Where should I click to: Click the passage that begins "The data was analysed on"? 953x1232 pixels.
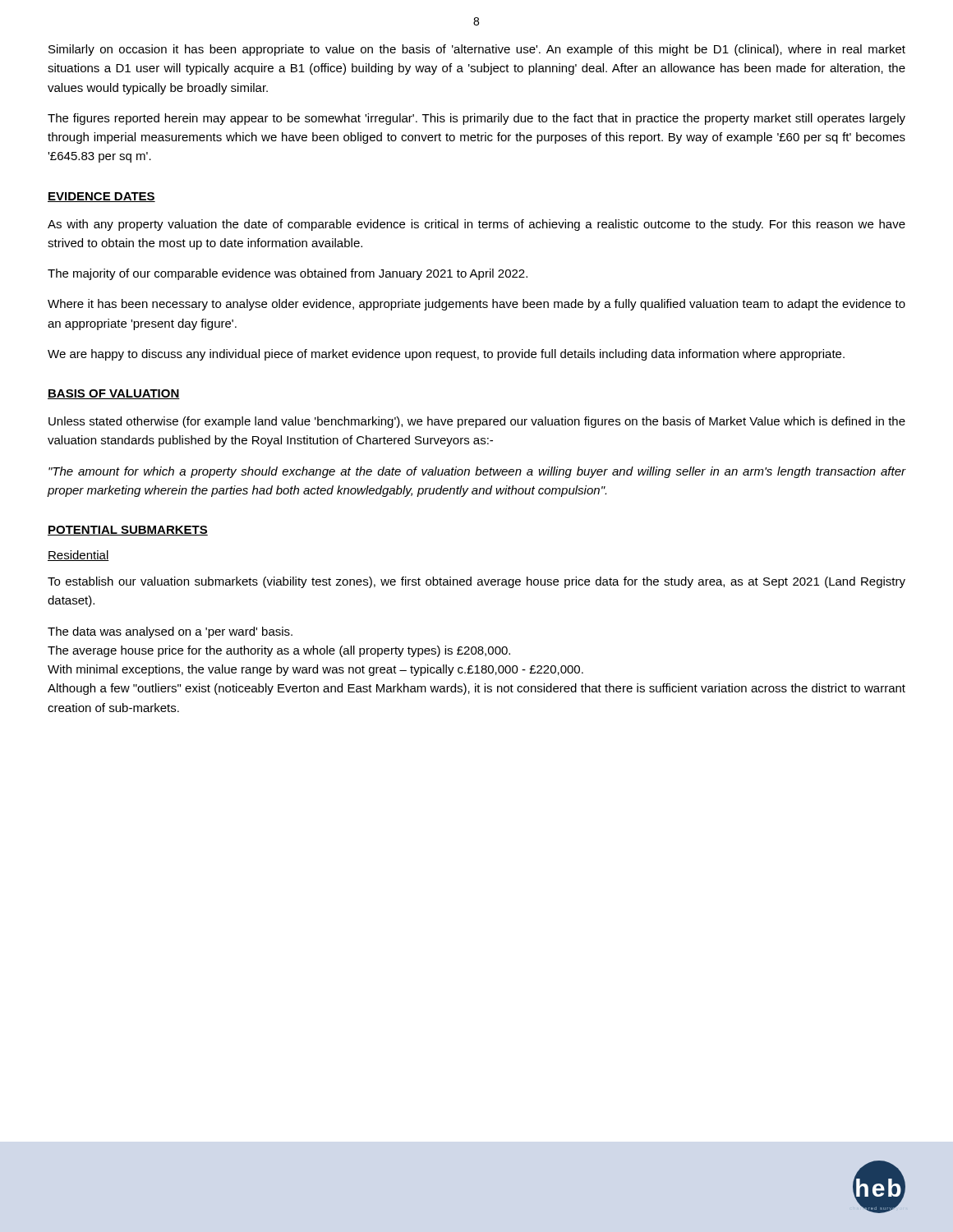pos(476,669)
